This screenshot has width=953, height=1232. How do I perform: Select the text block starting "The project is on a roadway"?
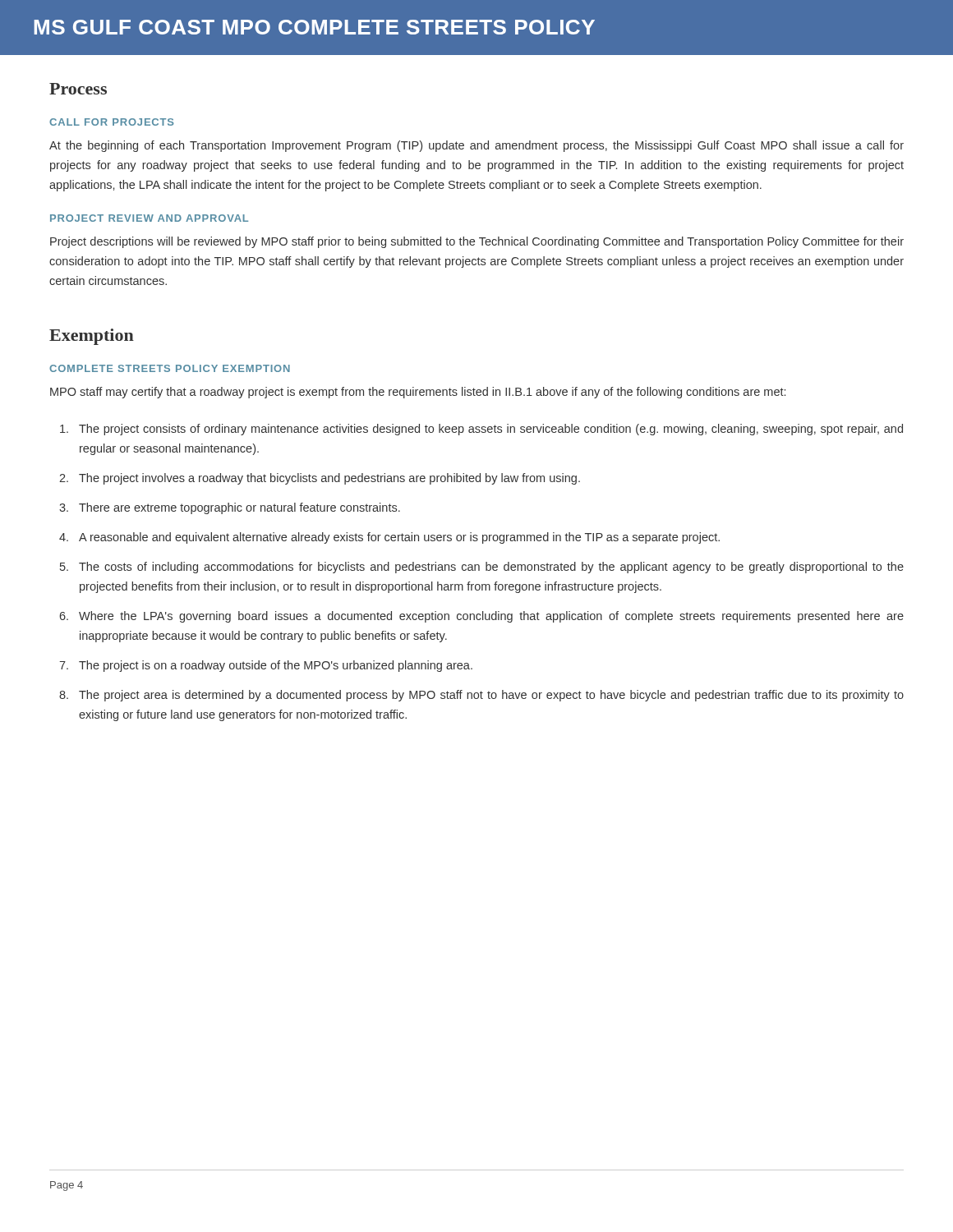click(276, 665)
